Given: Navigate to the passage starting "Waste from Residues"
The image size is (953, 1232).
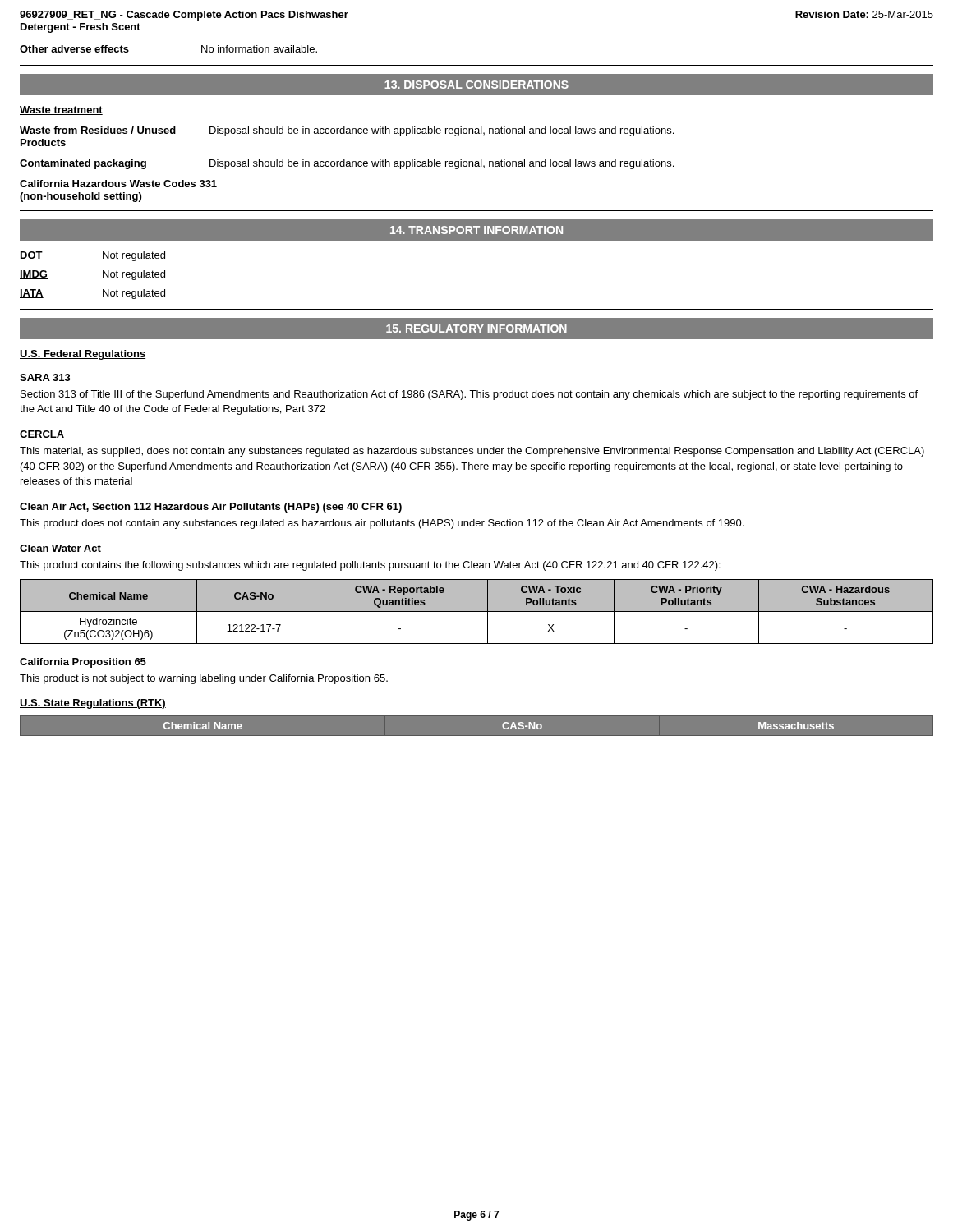Looking at the screenshot, I should point(476,136).
